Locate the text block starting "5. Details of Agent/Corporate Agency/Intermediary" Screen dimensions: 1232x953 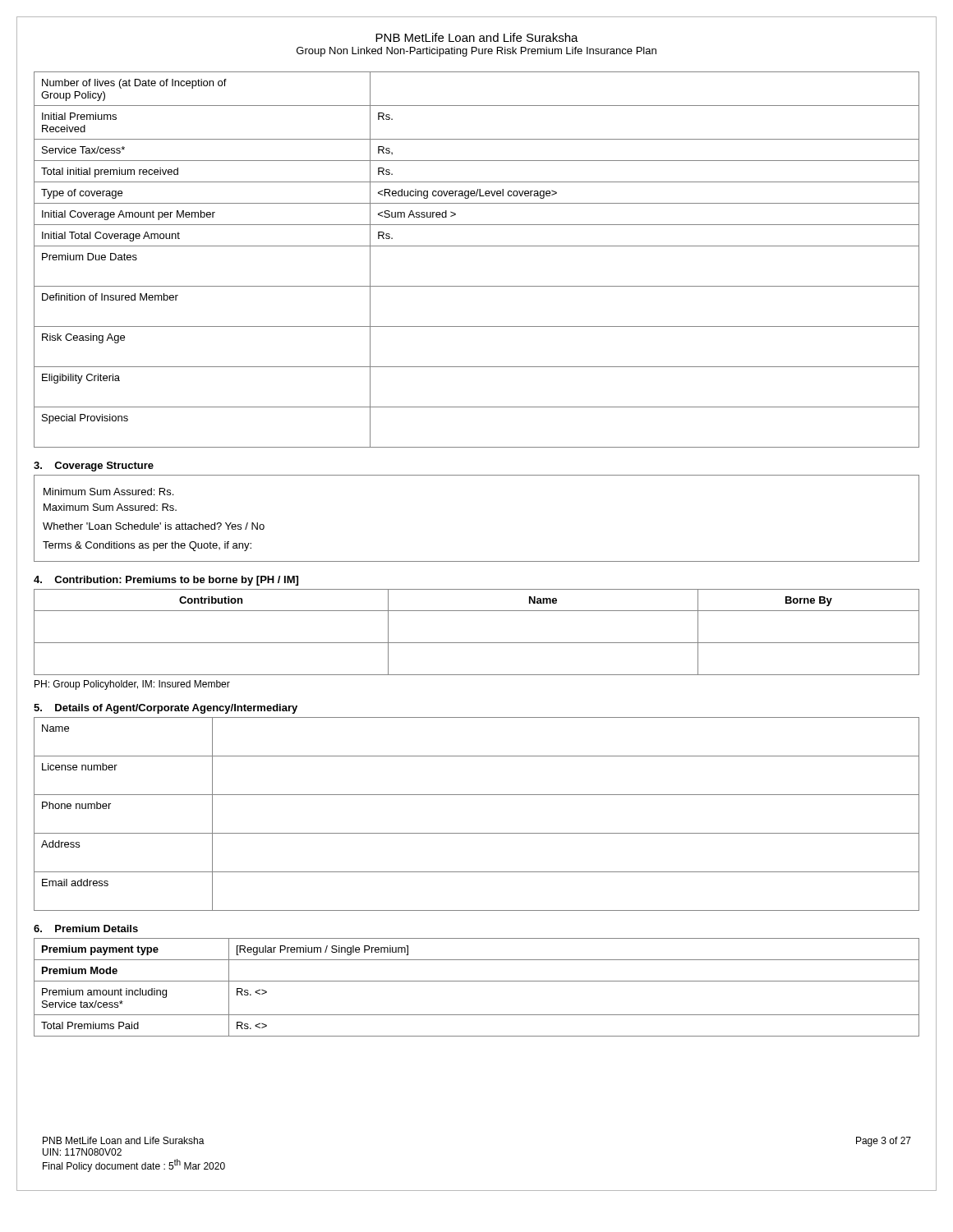pyautogui.click(x=166, y=708)
